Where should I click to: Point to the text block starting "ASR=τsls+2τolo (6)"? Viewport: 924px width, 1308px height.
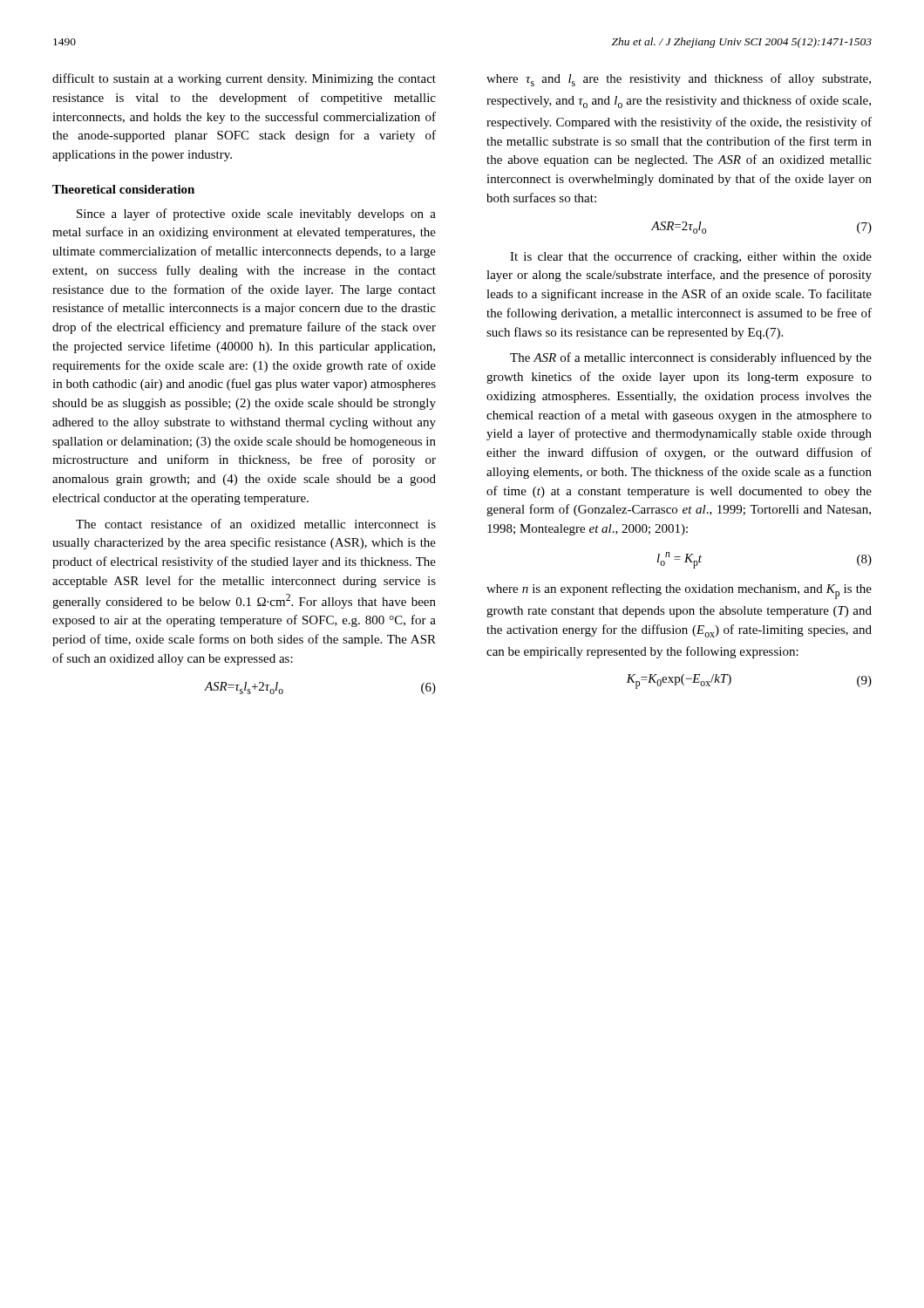[x=244, y=688]
